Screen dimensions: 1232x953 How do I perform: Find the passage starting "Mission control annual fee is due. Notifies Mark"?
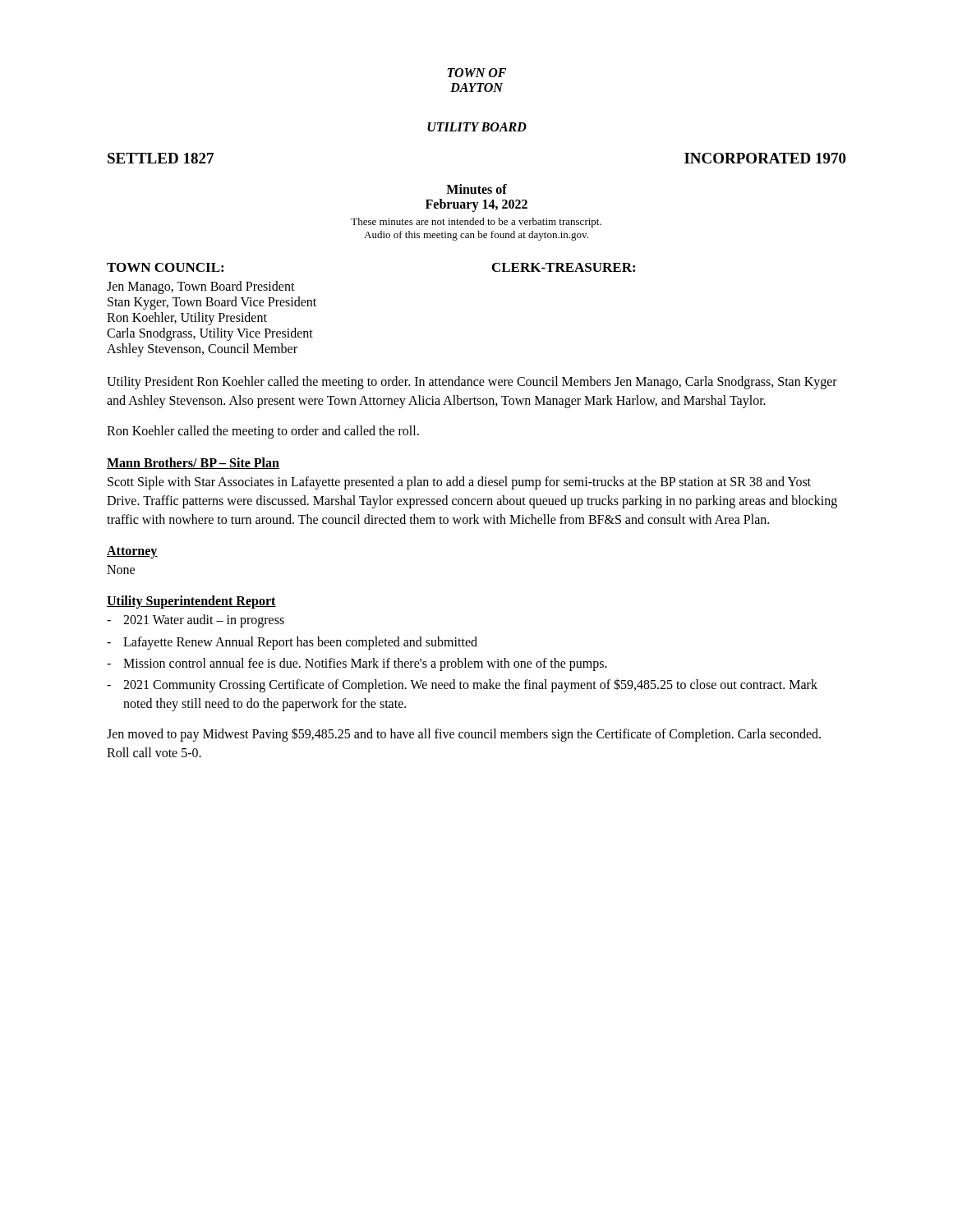click(x=357, y=663)
